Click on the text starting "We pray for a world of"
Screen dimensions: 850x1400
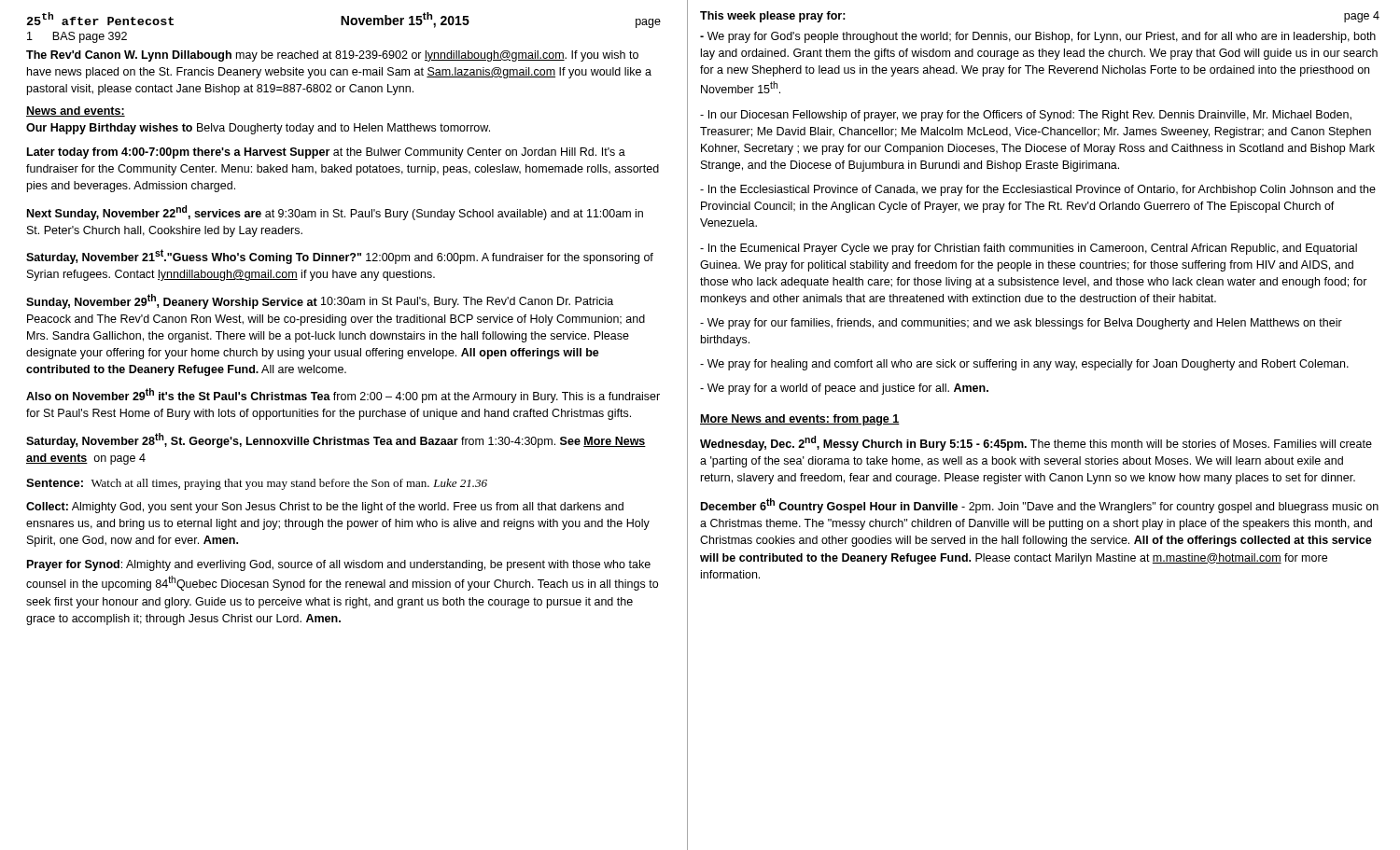(844, 389)
